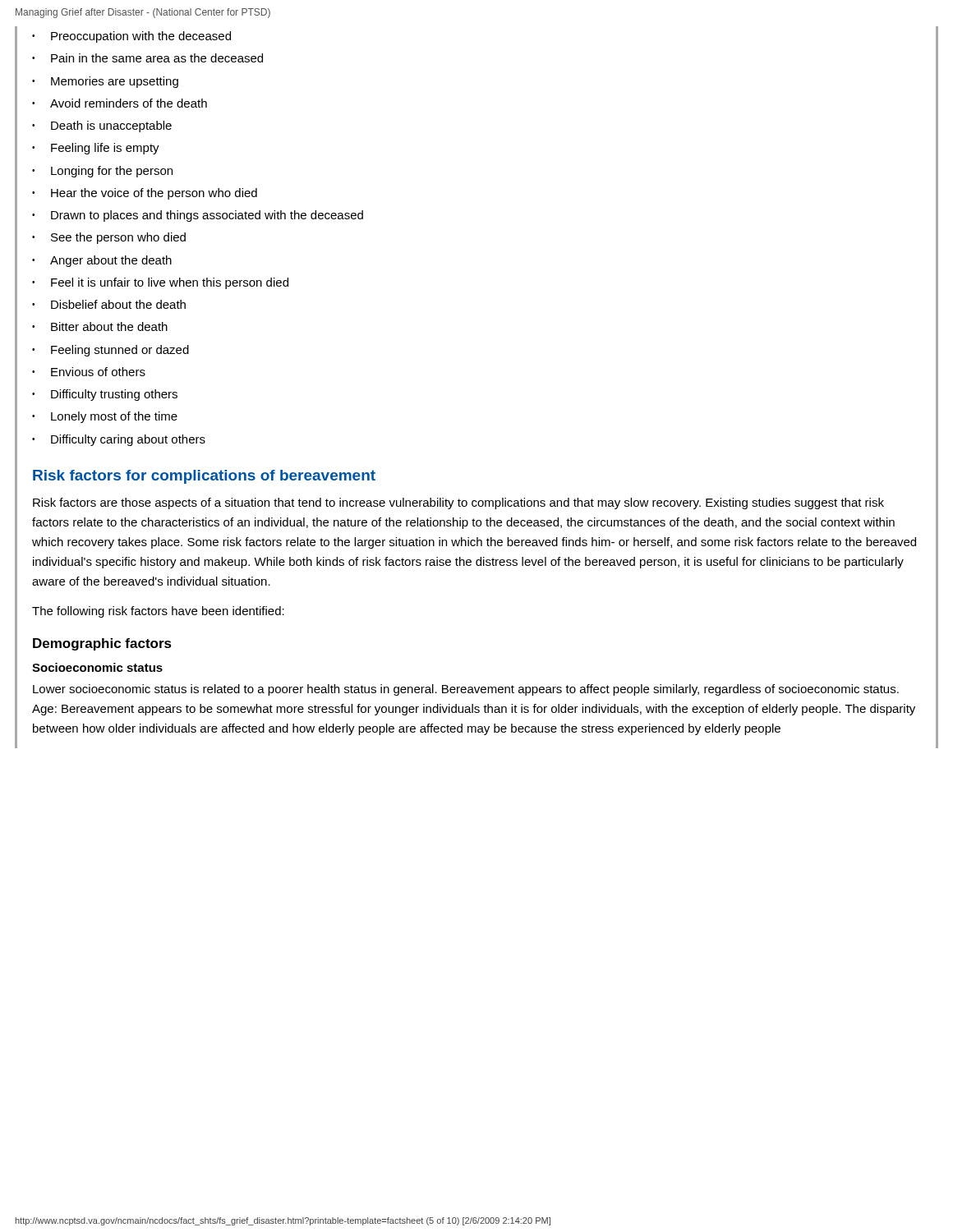Find "•Hear the voice of the person who died" on this page
The image size is (953, 1232).
(145, 192)
